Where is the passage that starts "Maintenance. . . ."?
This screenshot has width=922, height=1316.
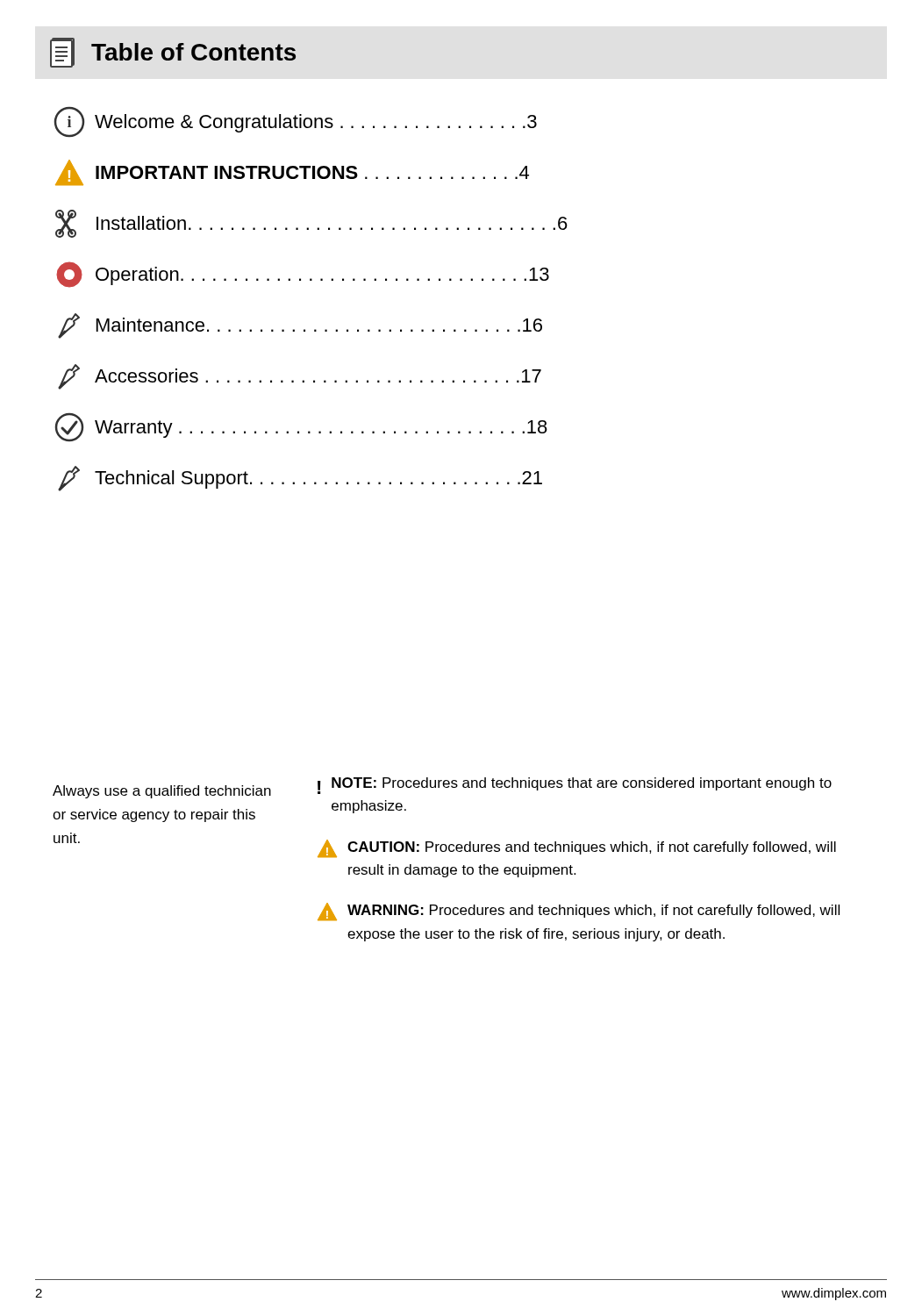[298, 326]
